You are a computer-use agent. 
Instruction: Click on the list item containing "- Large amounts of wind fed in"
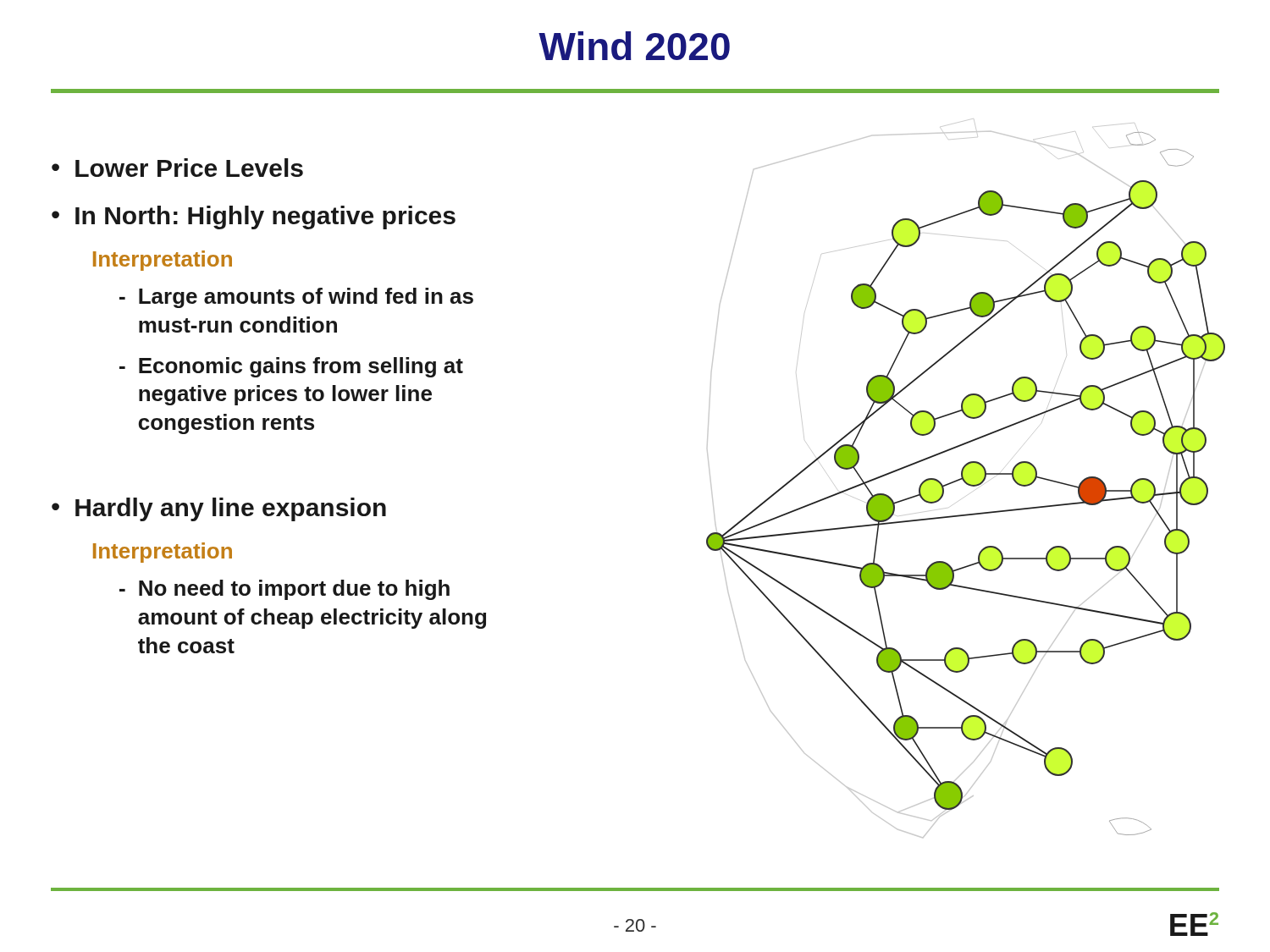click(x=313, y=311)
